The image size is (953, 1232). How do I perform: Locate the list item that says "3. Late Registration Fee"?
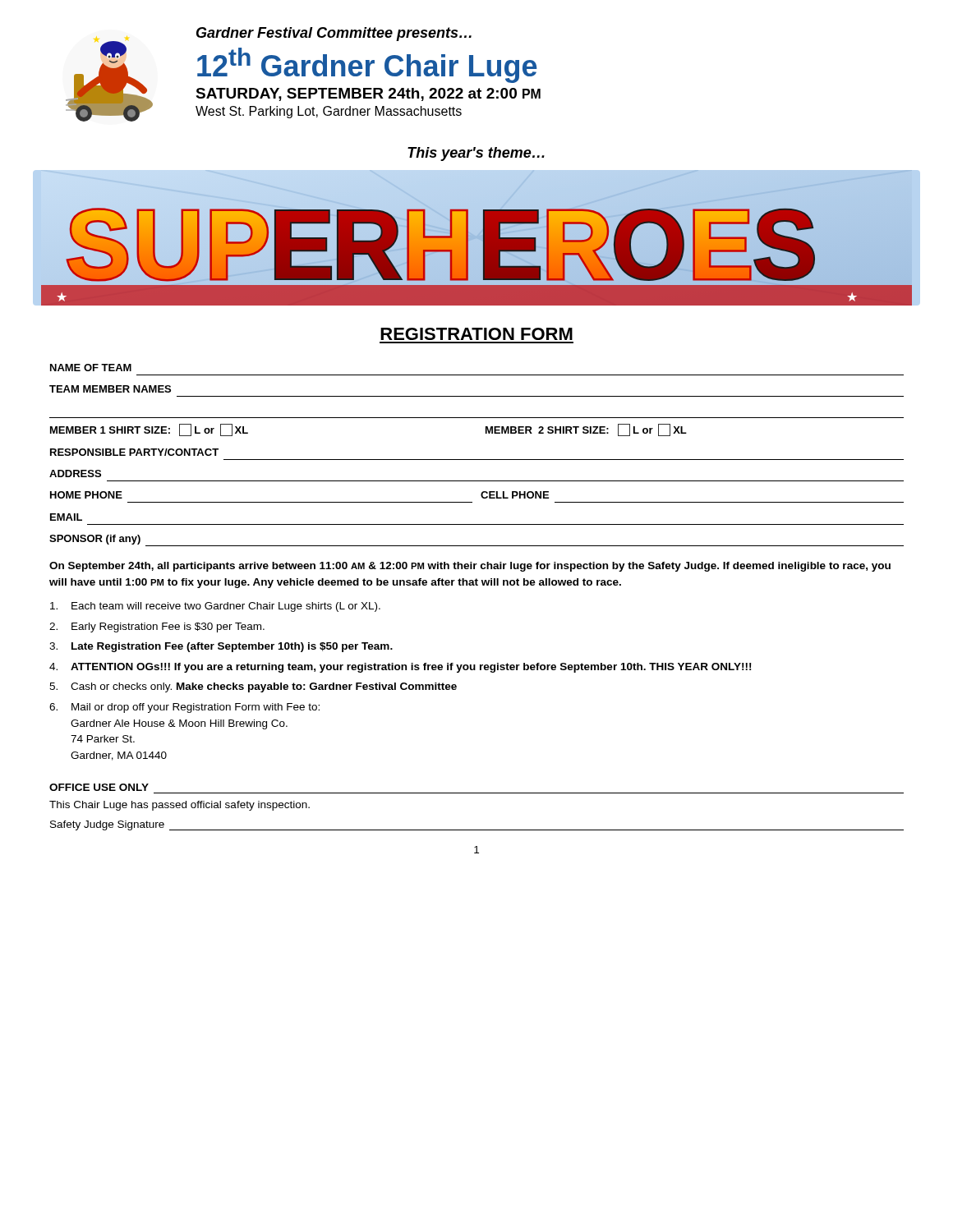(x=221, y=647)
